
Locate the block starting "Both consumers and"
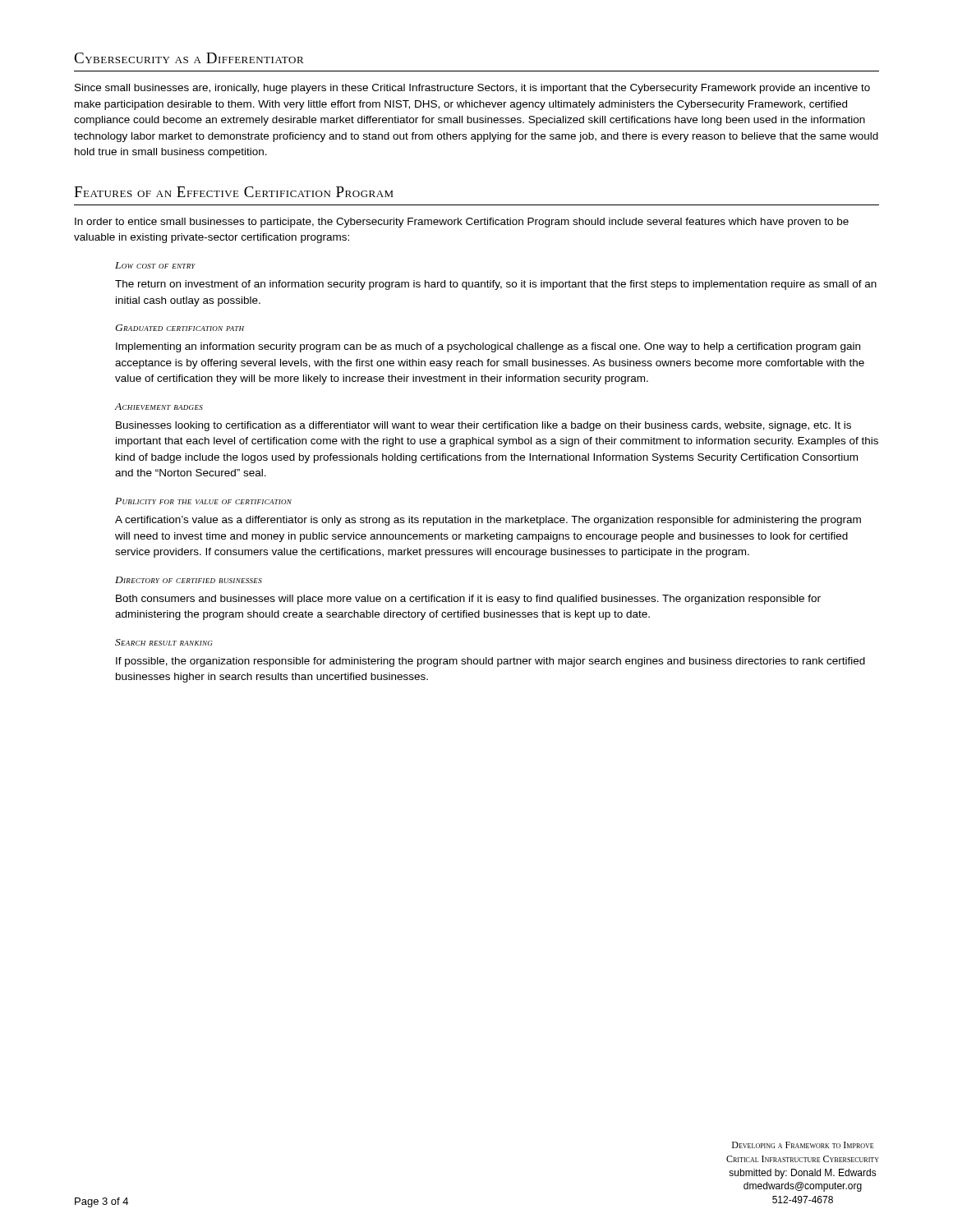coord(468,606)
